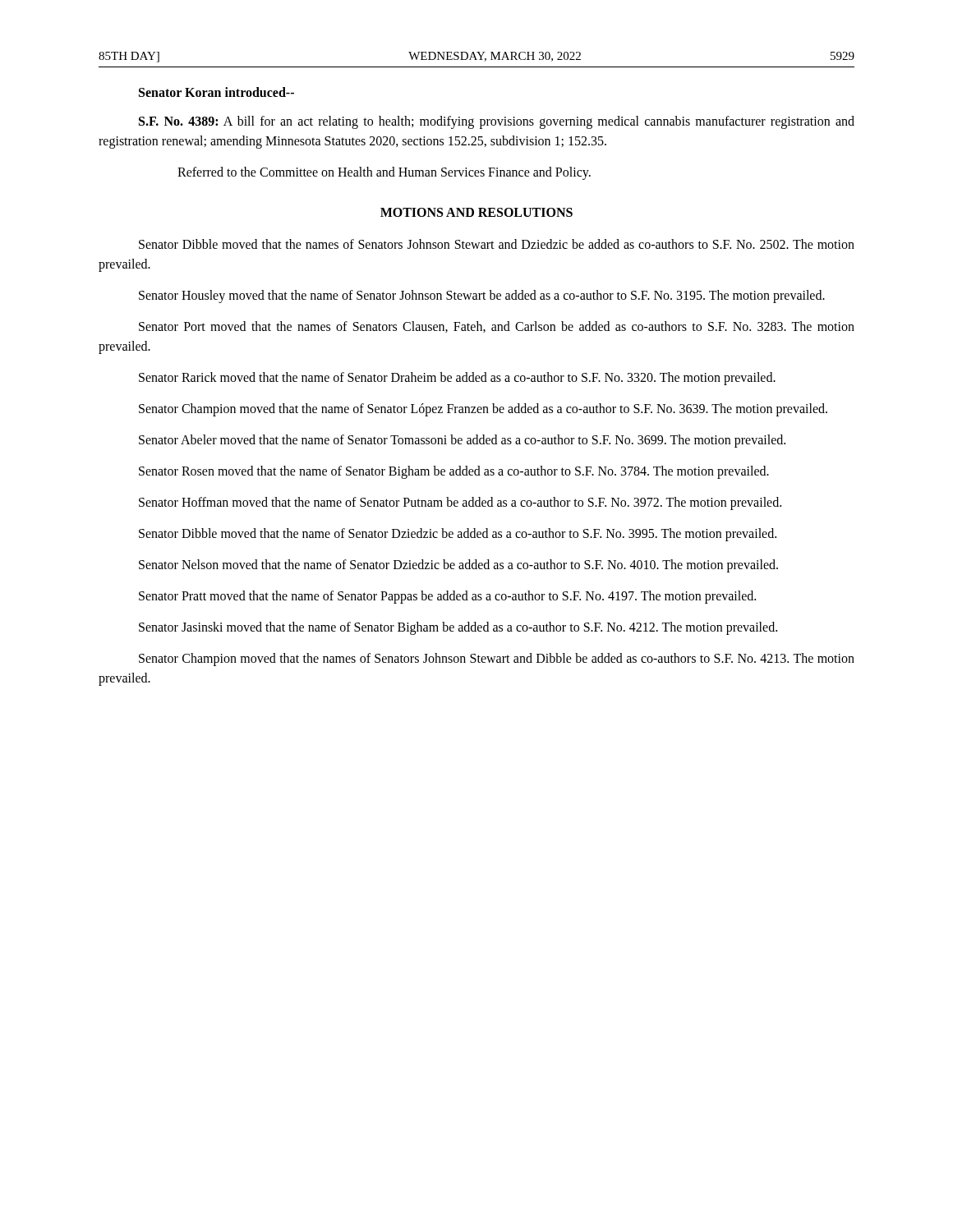Click on the text block containing "Senator Port moved"
Screen dimensions: 1232x953
[476, 336]
